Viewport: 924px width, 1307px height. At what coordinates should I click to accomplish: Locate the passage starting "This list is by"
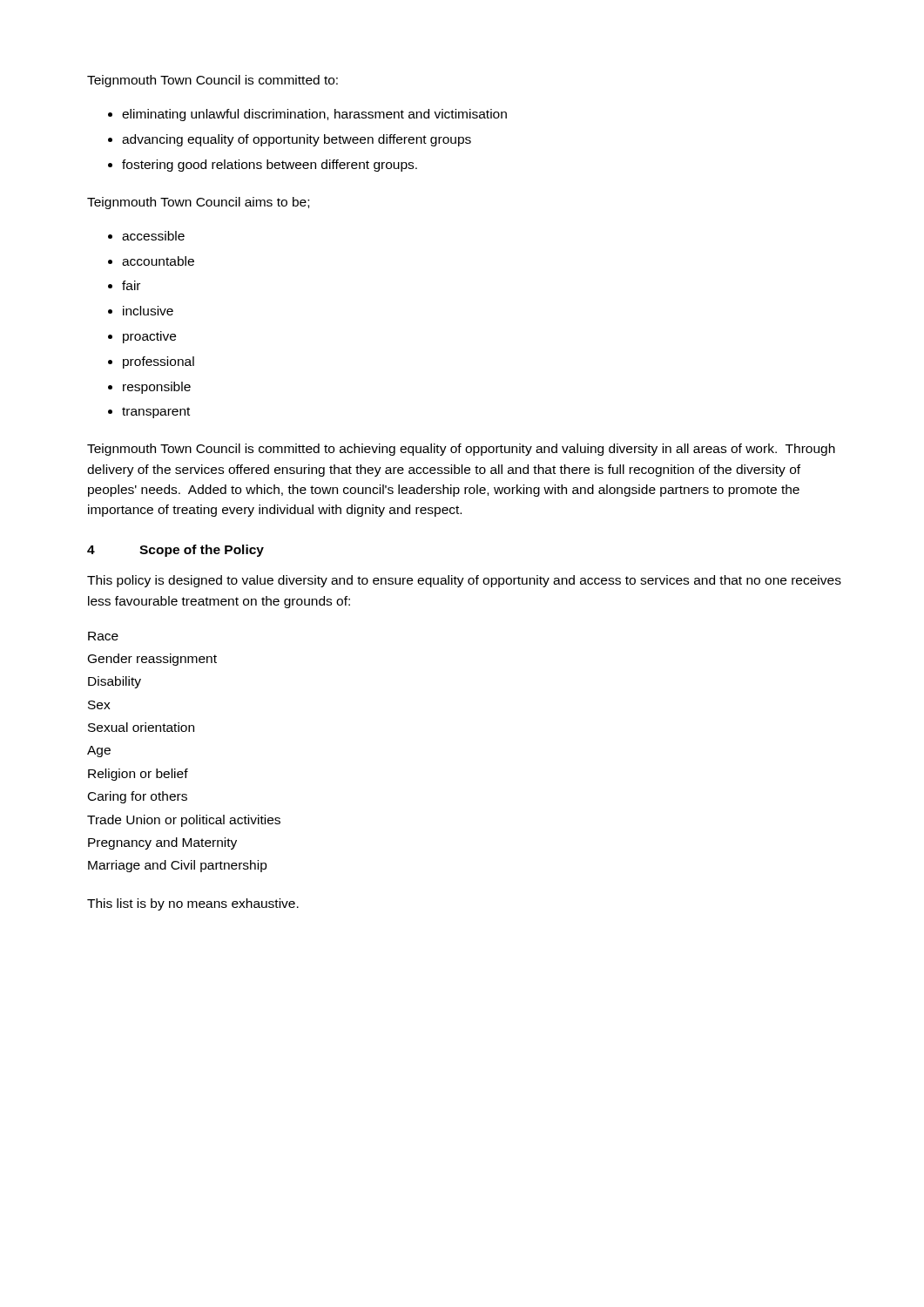click(193, 903)
